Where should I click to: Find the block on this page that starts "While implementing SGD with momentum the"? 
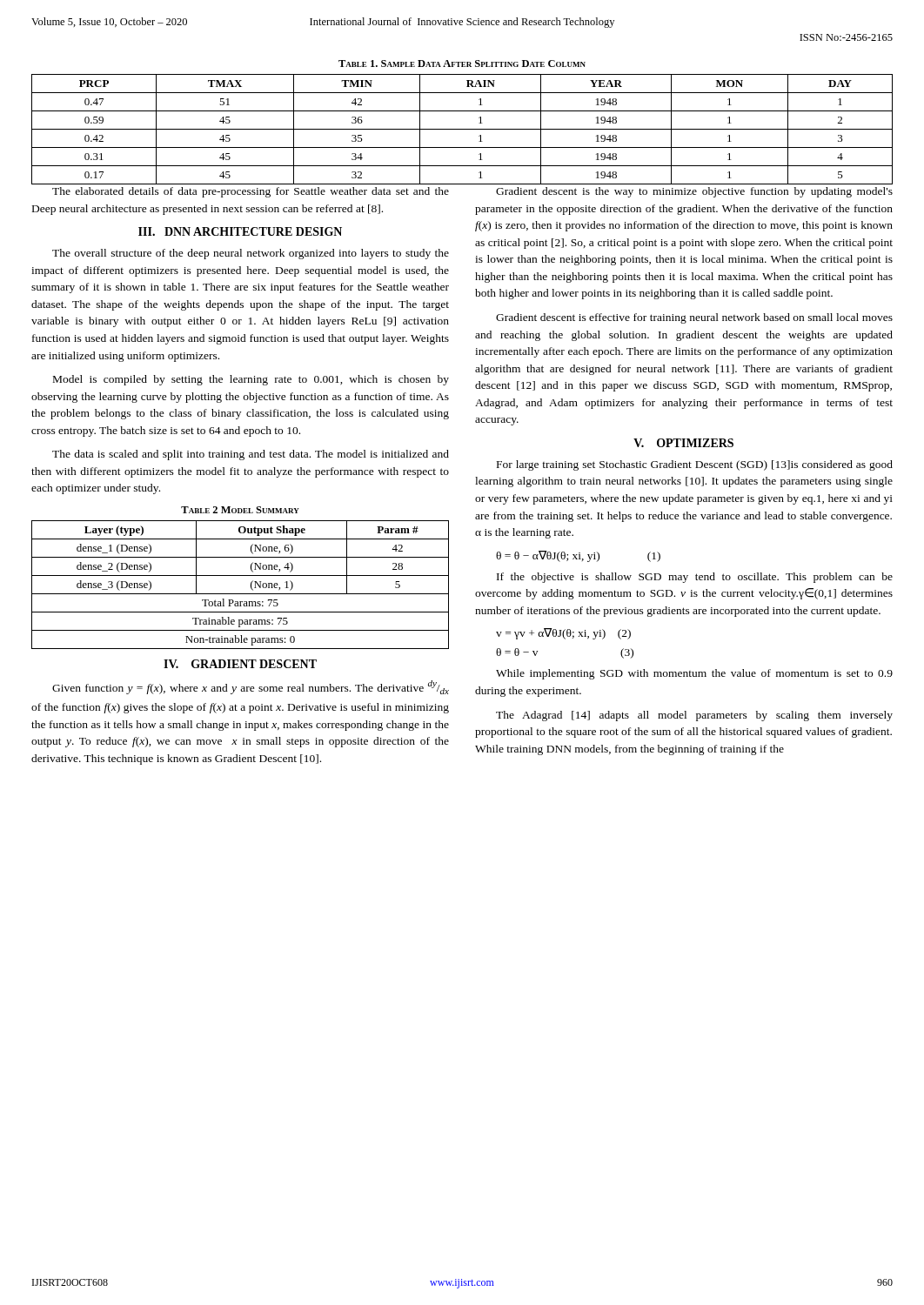(684, 682)
